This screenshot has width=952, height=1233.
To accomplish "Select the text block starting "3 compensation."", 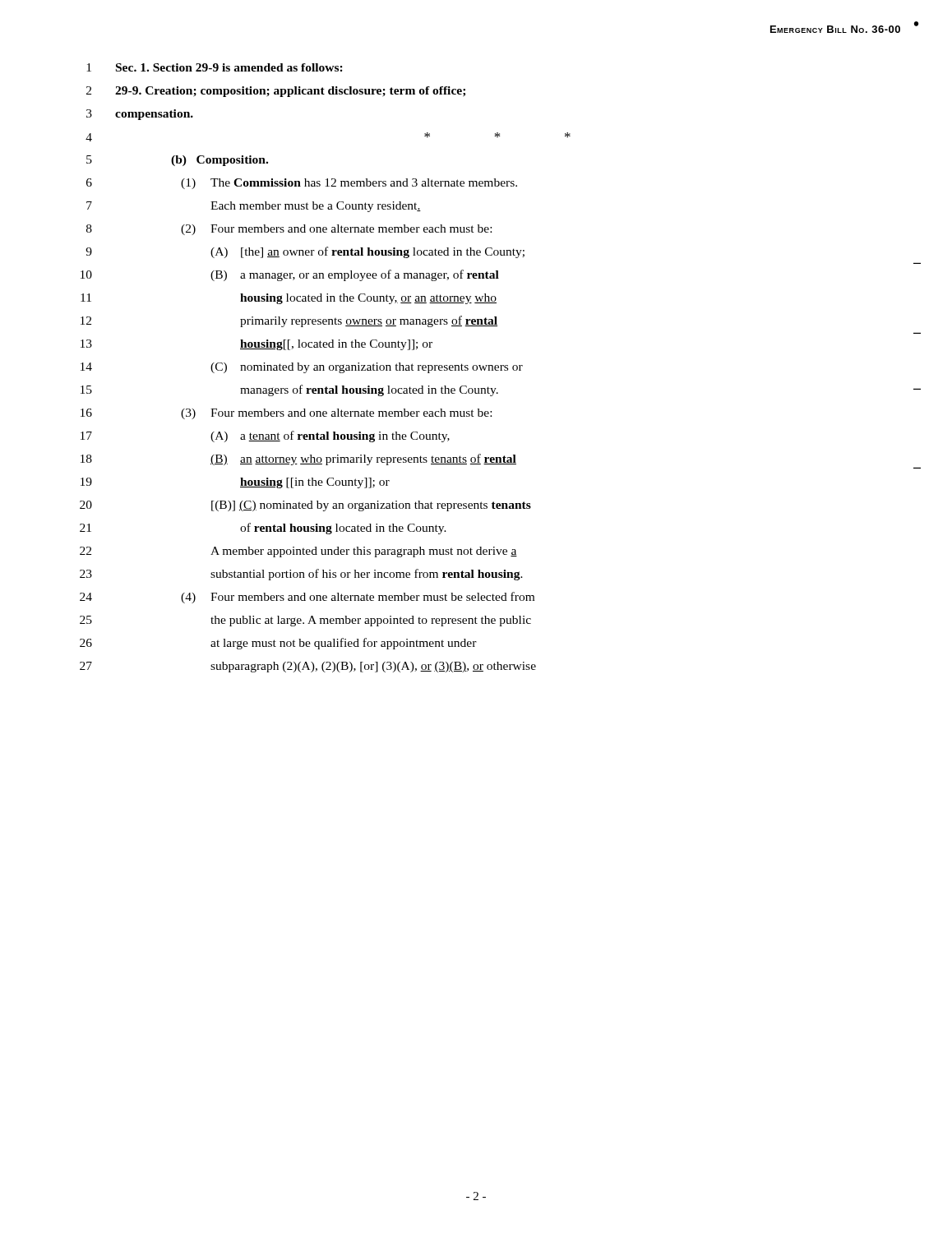I will 140,115.
